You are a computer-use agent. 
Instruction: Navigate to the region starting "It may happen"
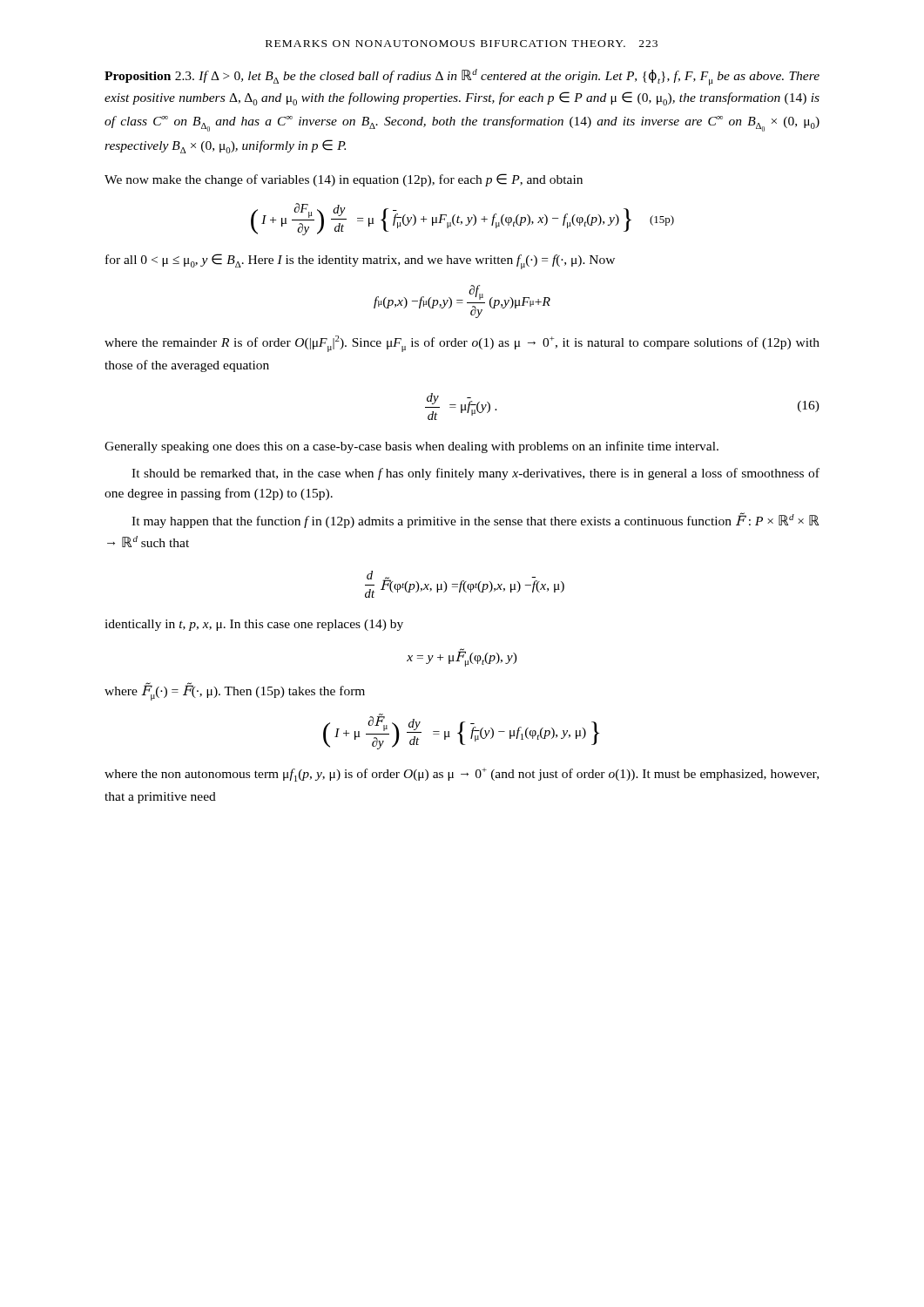pyautogui.click(x=462, y=531)
